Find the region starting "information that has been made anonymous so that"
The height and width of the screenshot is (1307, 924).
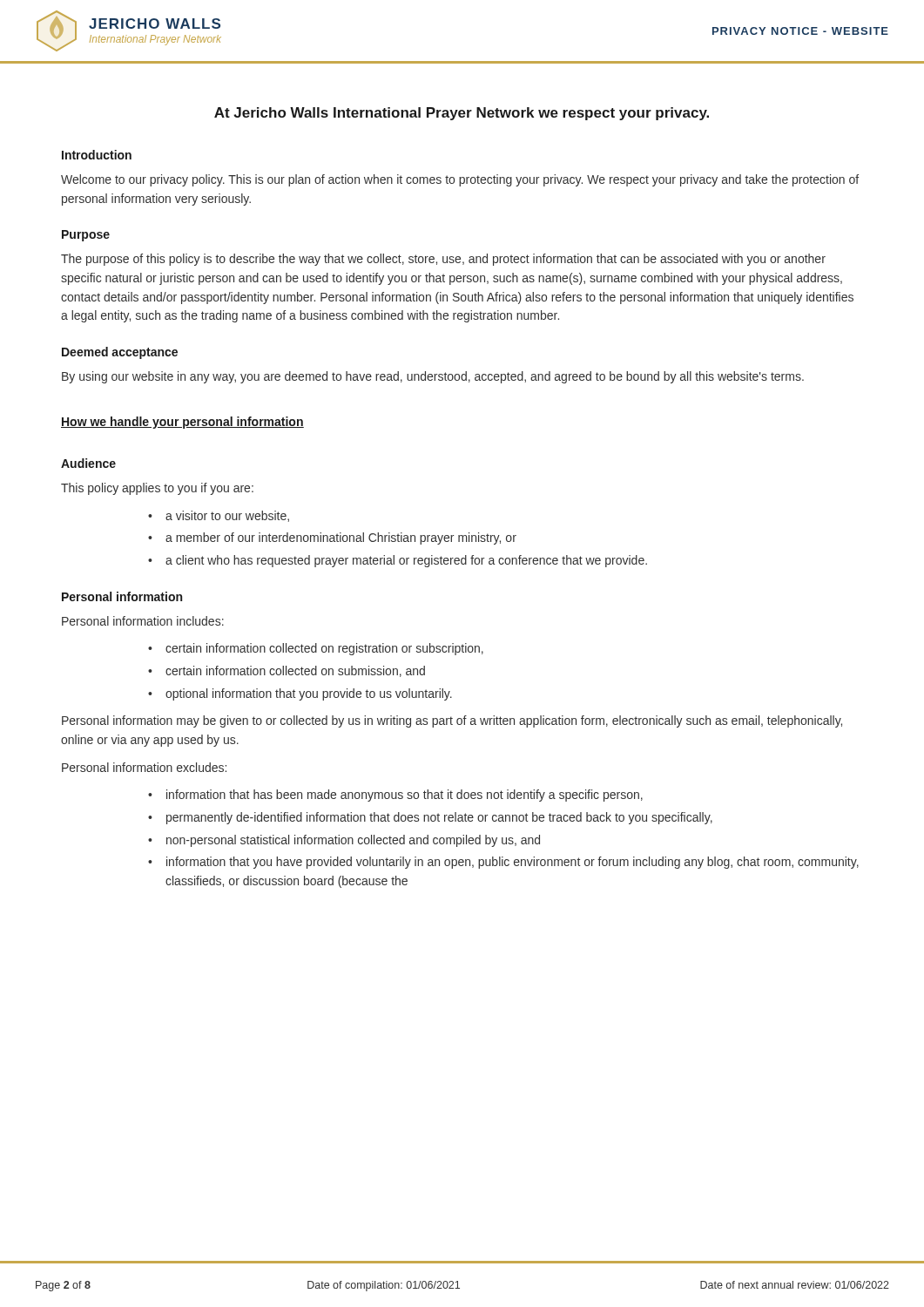point(404,795)
